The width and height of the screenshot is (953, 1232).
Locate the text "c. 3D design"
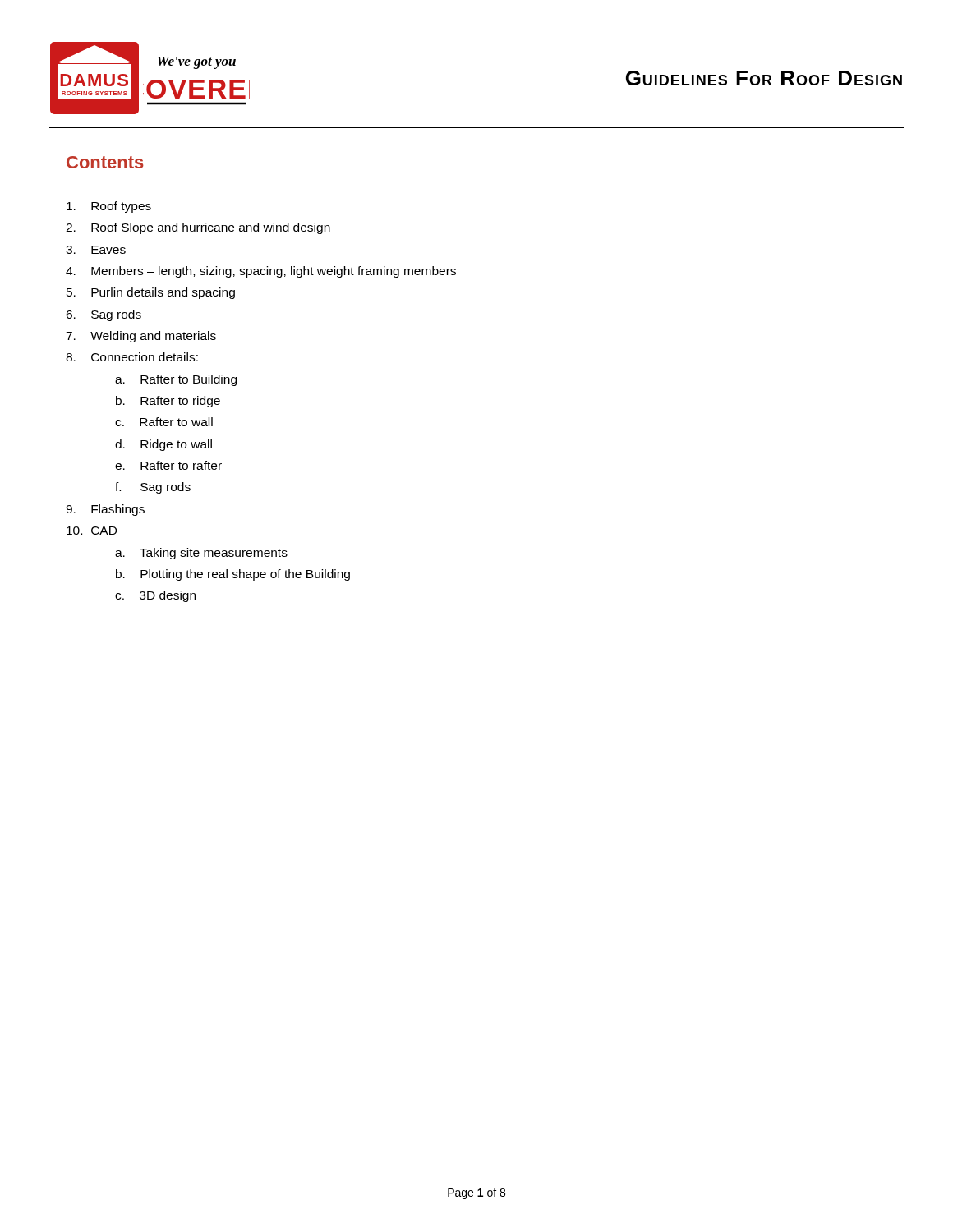click(x=156, y=595)
